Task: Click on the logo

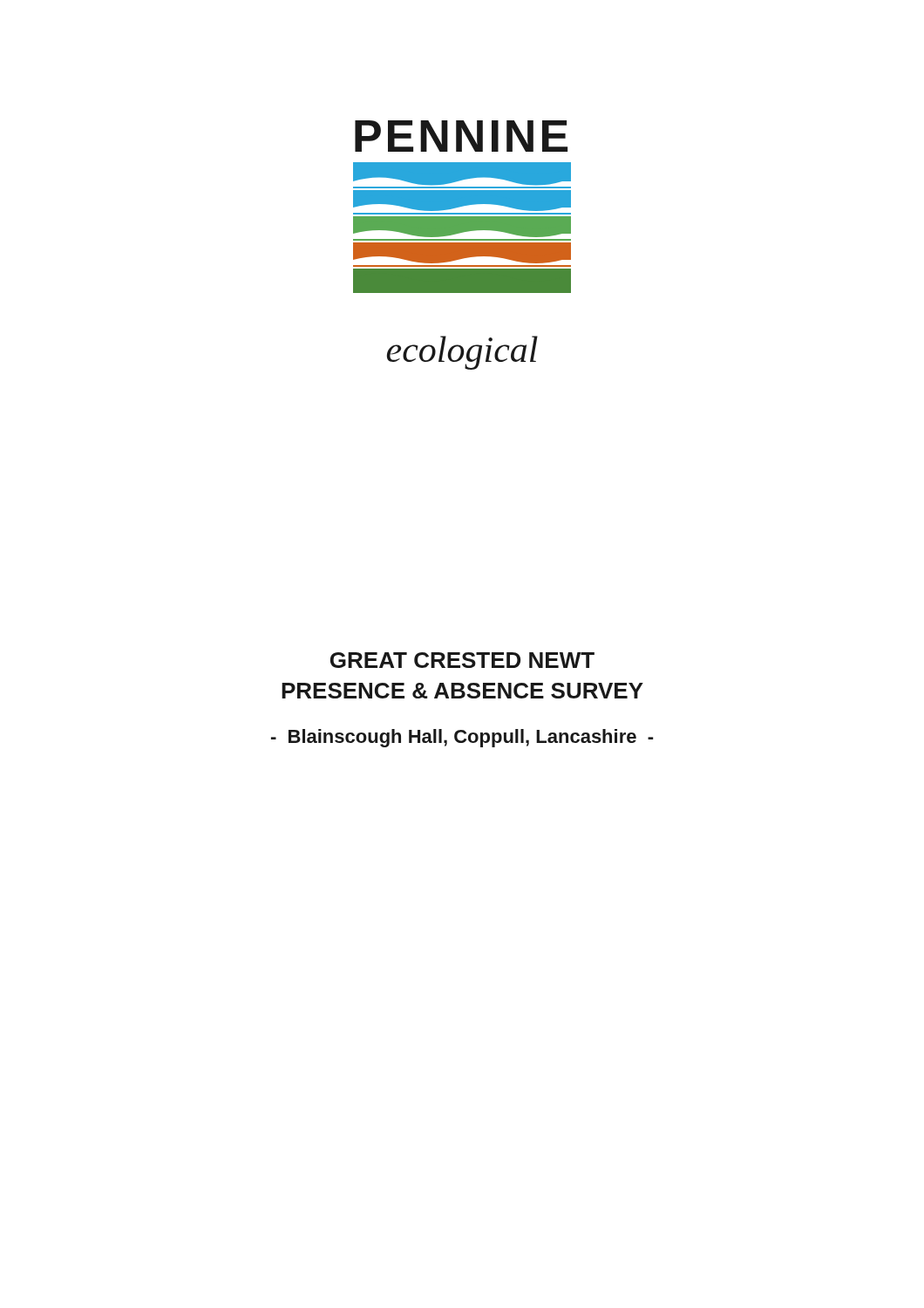Action: tap(462, 242)
